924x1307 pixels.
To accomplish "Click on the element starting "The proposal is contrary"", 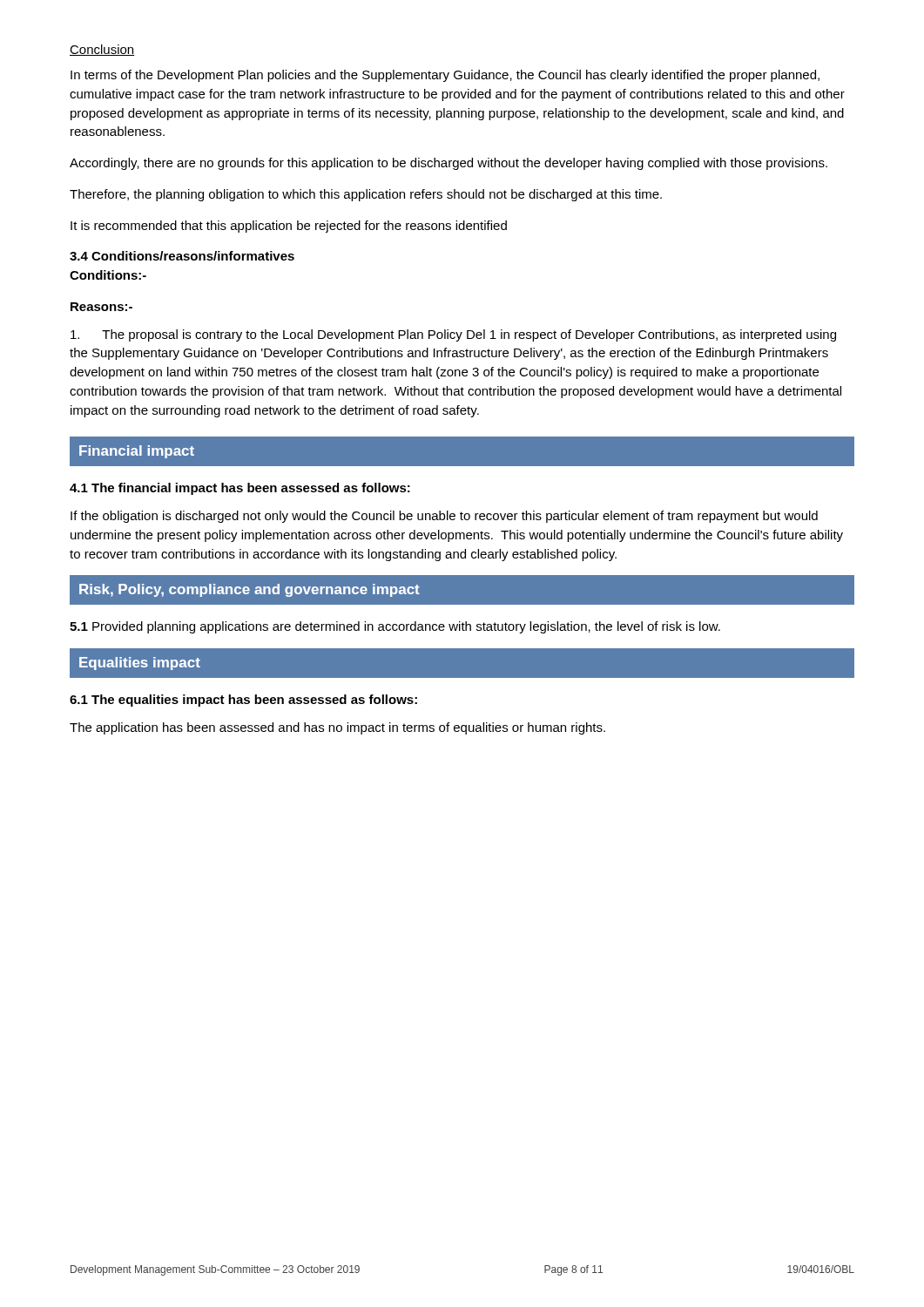I will pyautogui.click(x=462, y=372).
